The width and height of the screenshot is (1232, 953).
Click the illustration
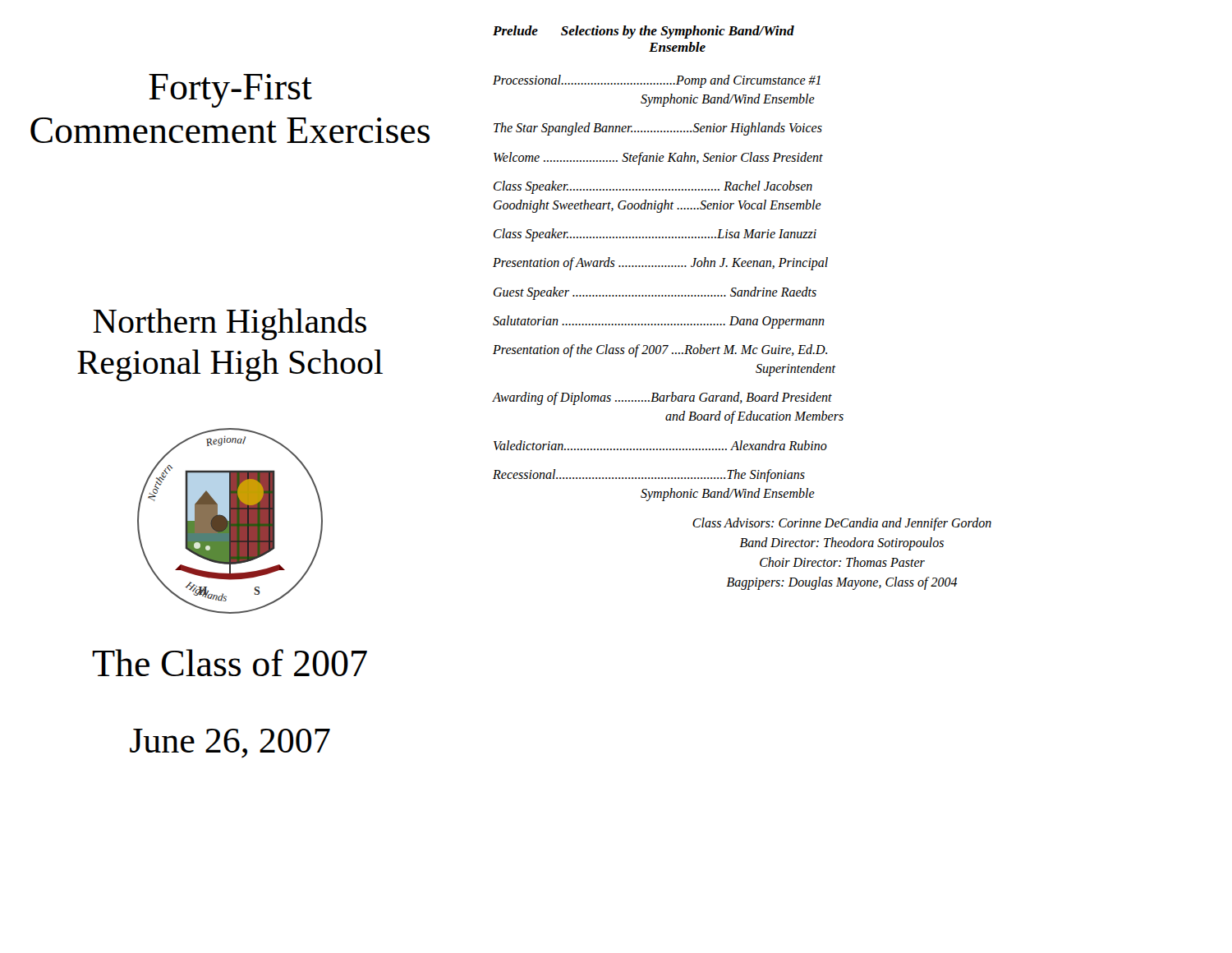pos(230,522)
